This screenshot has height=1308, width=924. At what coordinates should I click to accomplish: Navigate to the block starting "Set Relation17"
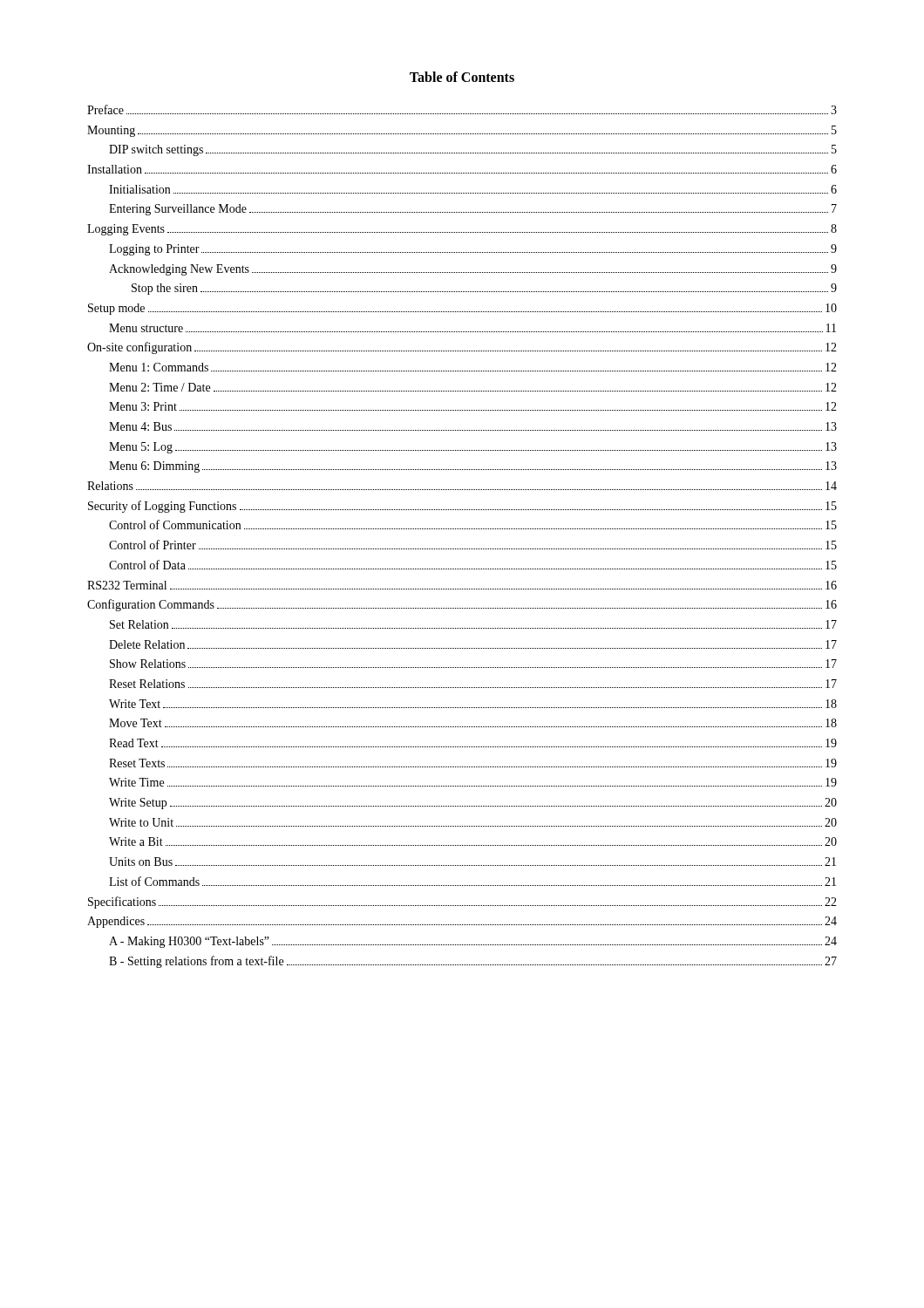[x=473, y=625]
